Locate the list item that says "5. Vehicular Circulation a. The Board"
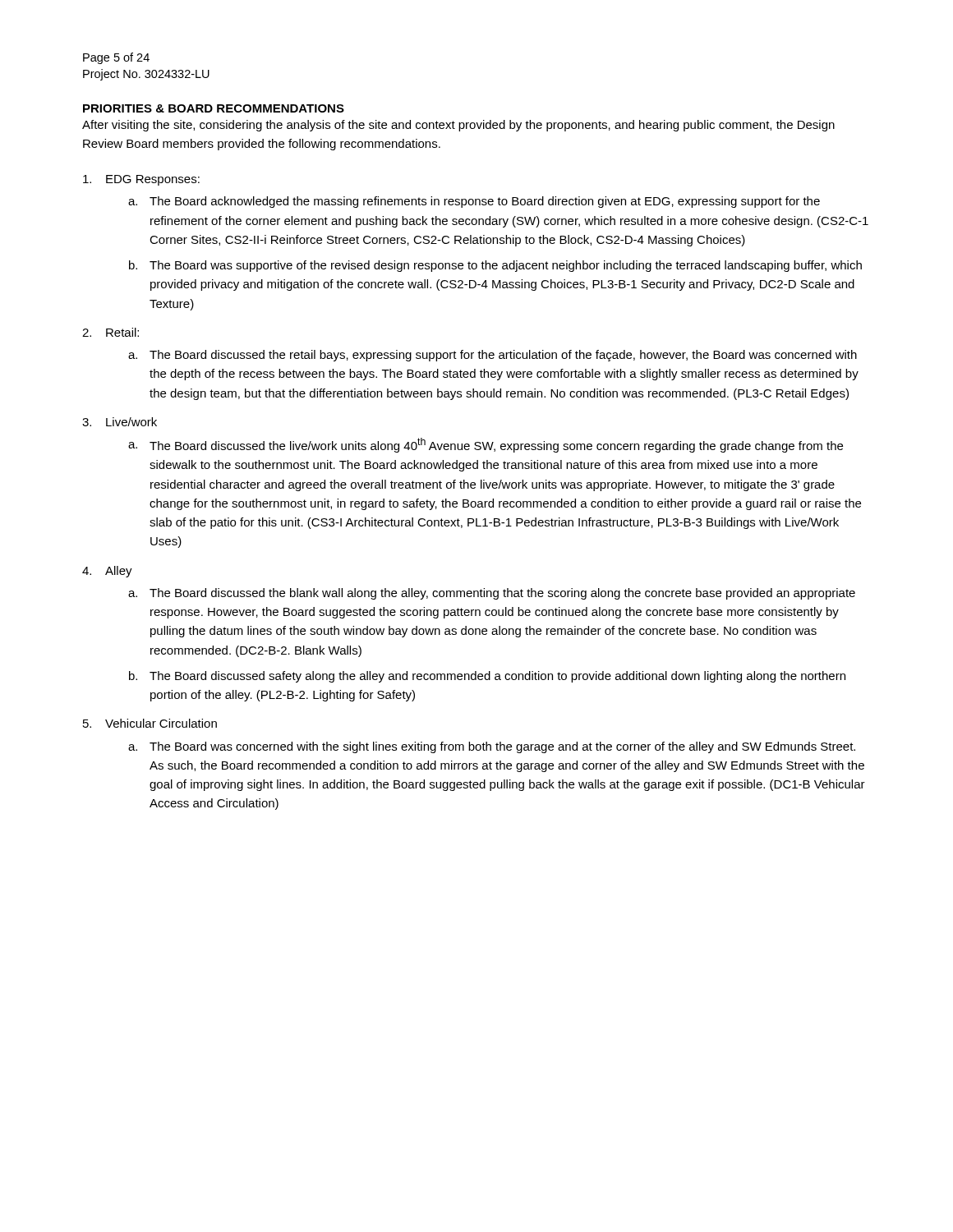Screen dimensions: 1232x953 click(476, 767)
